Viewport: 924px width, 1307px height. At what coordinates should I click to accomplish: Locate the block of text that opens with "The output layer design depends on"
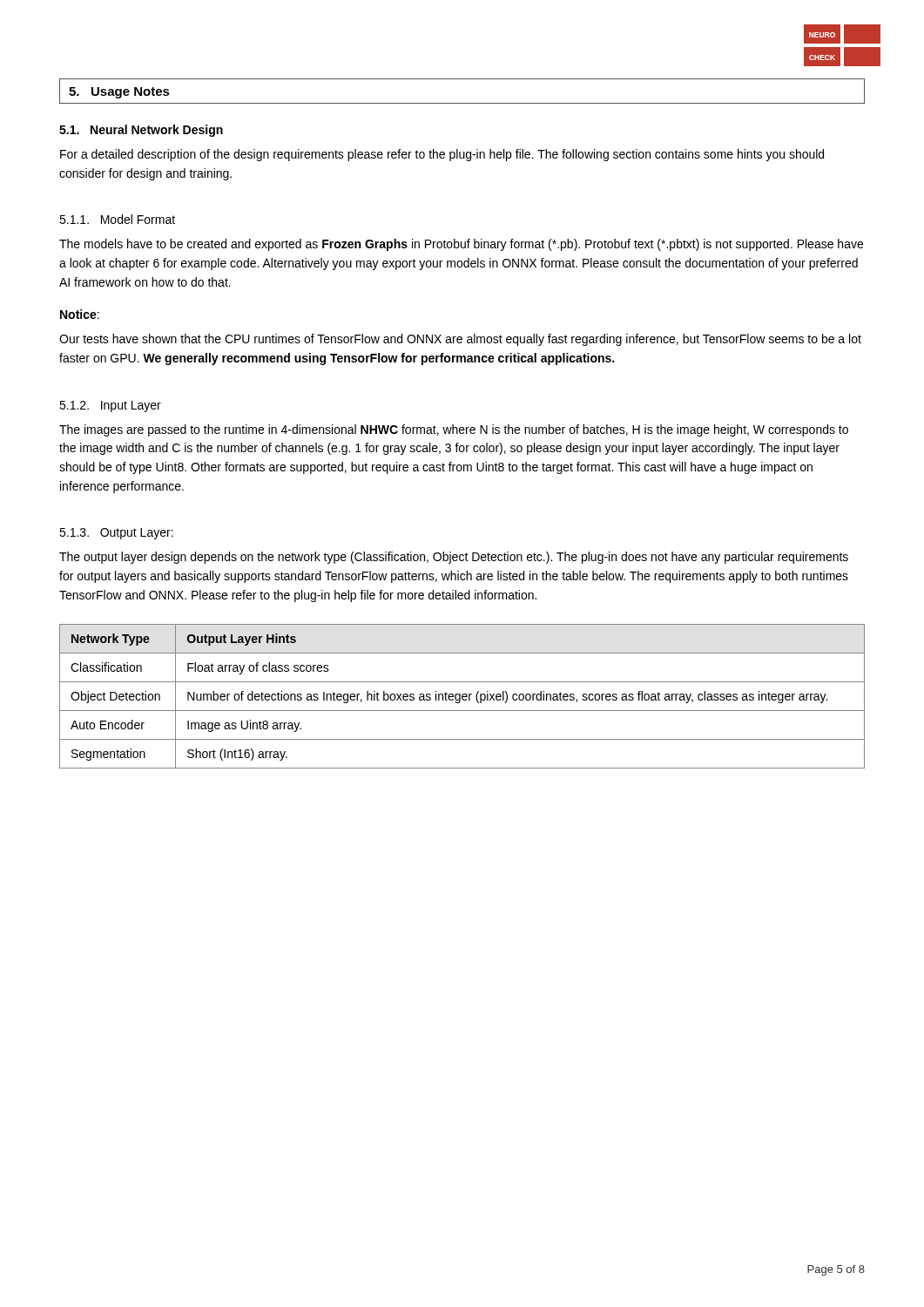click(x=454, y=576)
